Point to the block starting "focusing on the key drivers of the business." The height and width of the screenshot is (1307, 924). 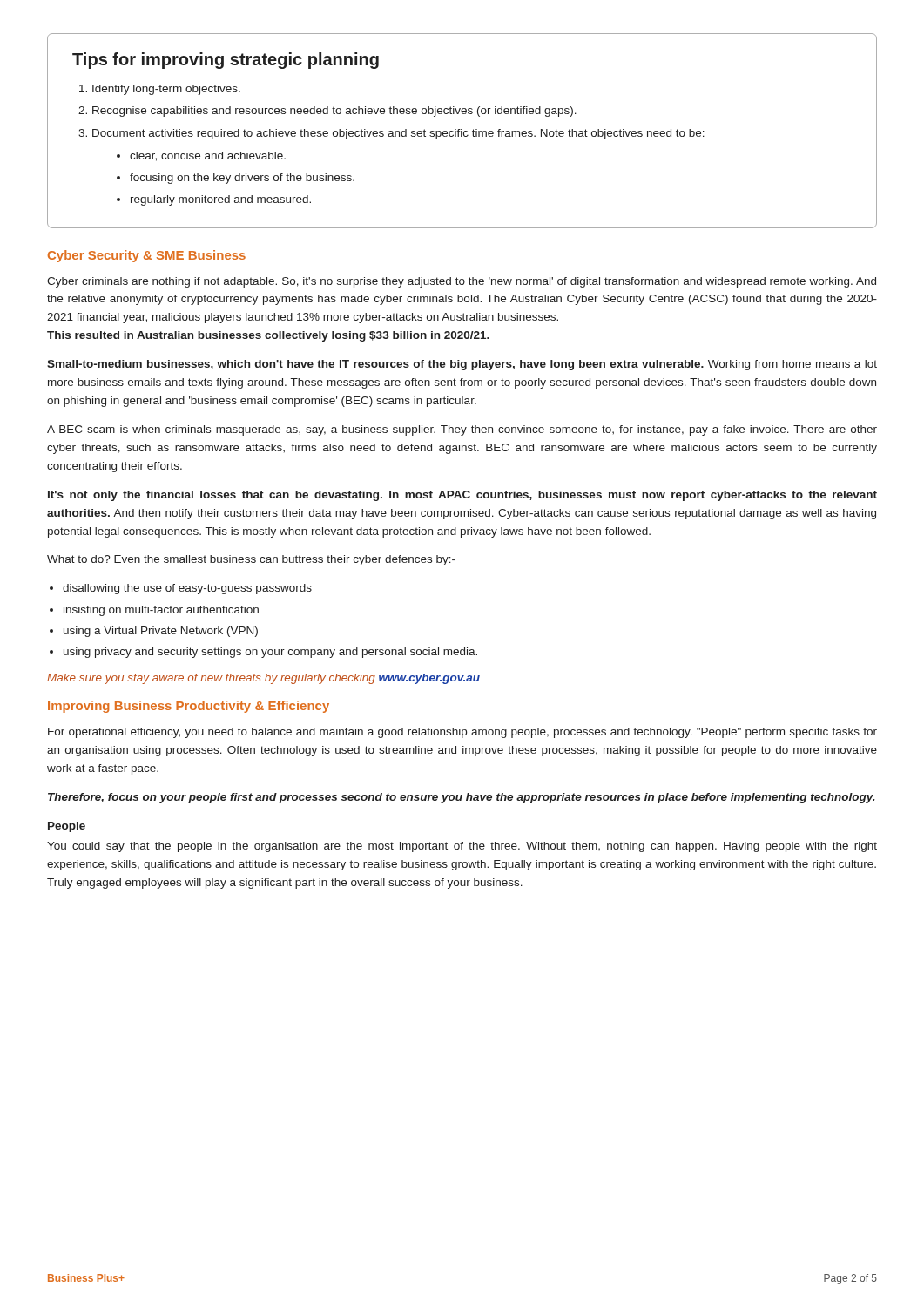[x=243, y=177]
